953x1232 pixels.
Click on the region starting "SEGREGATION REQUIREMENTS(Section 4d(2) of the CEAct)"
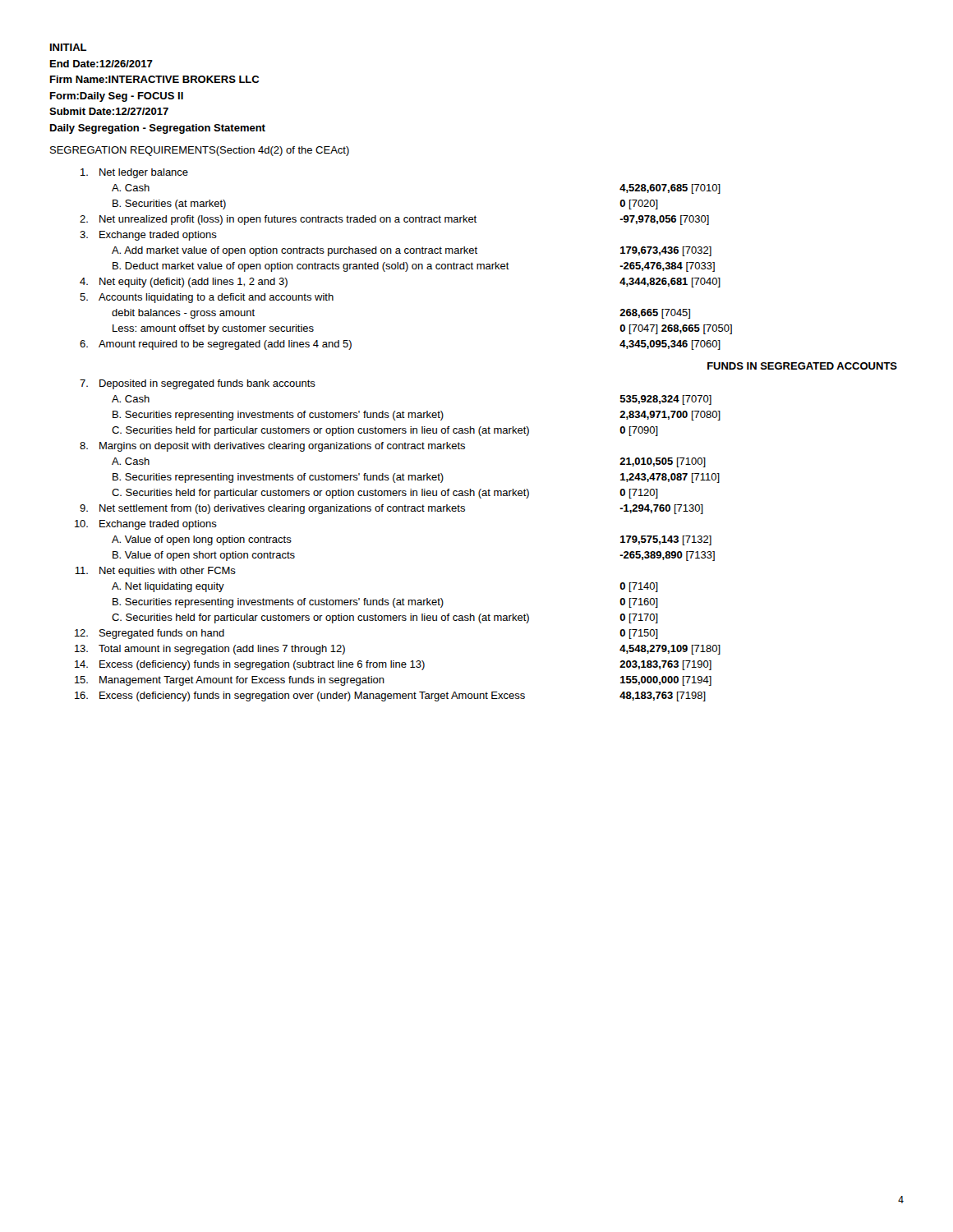[x=199, y=150]
